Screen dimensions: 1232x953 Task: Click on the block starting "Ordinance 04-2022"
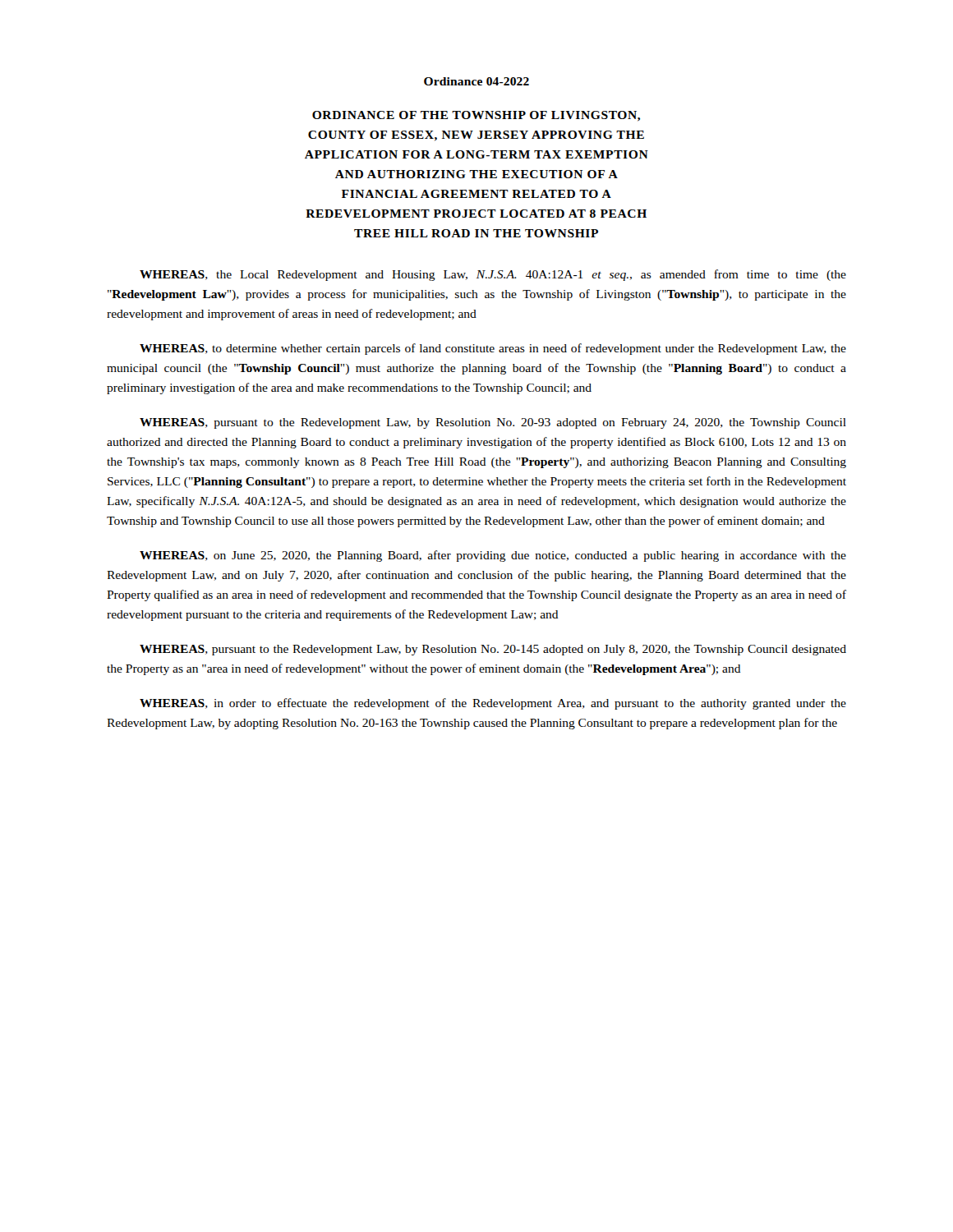[x=476, y=81]
